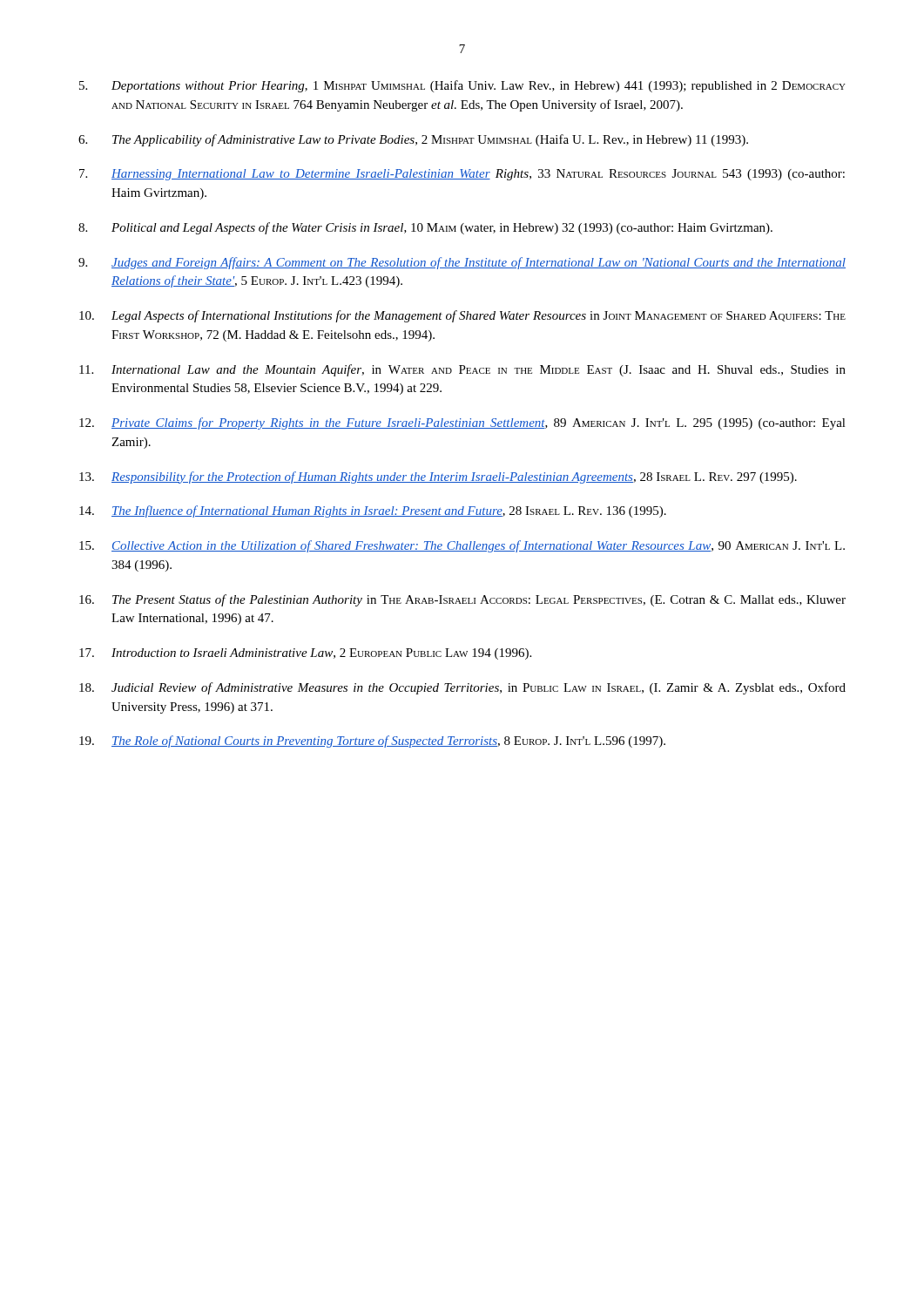Image resolution: width=924 pixels, height=1307 pixels.
Task: Locate the region starting "11. International Law and the Mountain"
Action: tap(462, 379)
